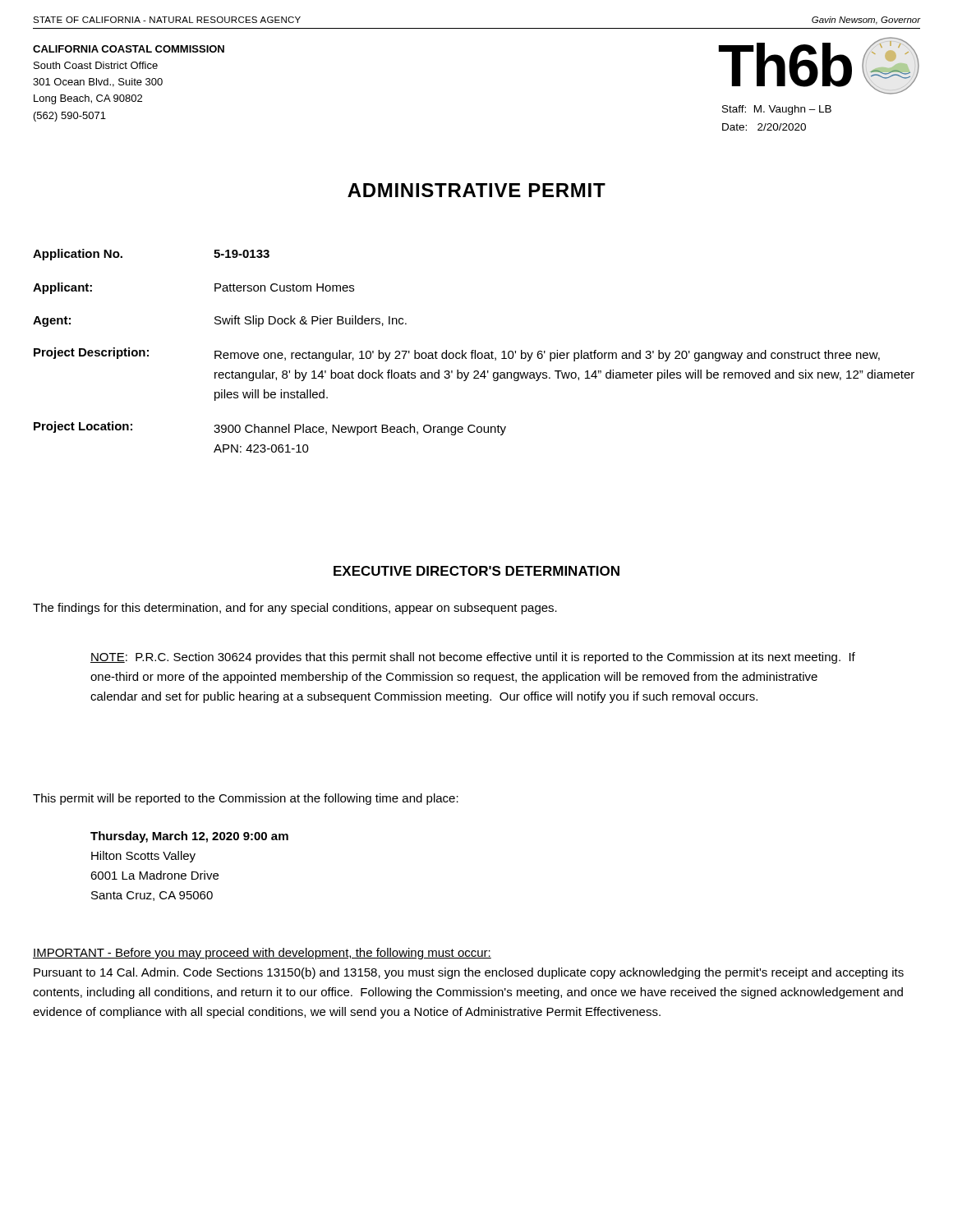Locate the text block with the text "Thursday, March 12, 2020"
The height and width of the screenshot is (1232, 953).
point(189,837)
